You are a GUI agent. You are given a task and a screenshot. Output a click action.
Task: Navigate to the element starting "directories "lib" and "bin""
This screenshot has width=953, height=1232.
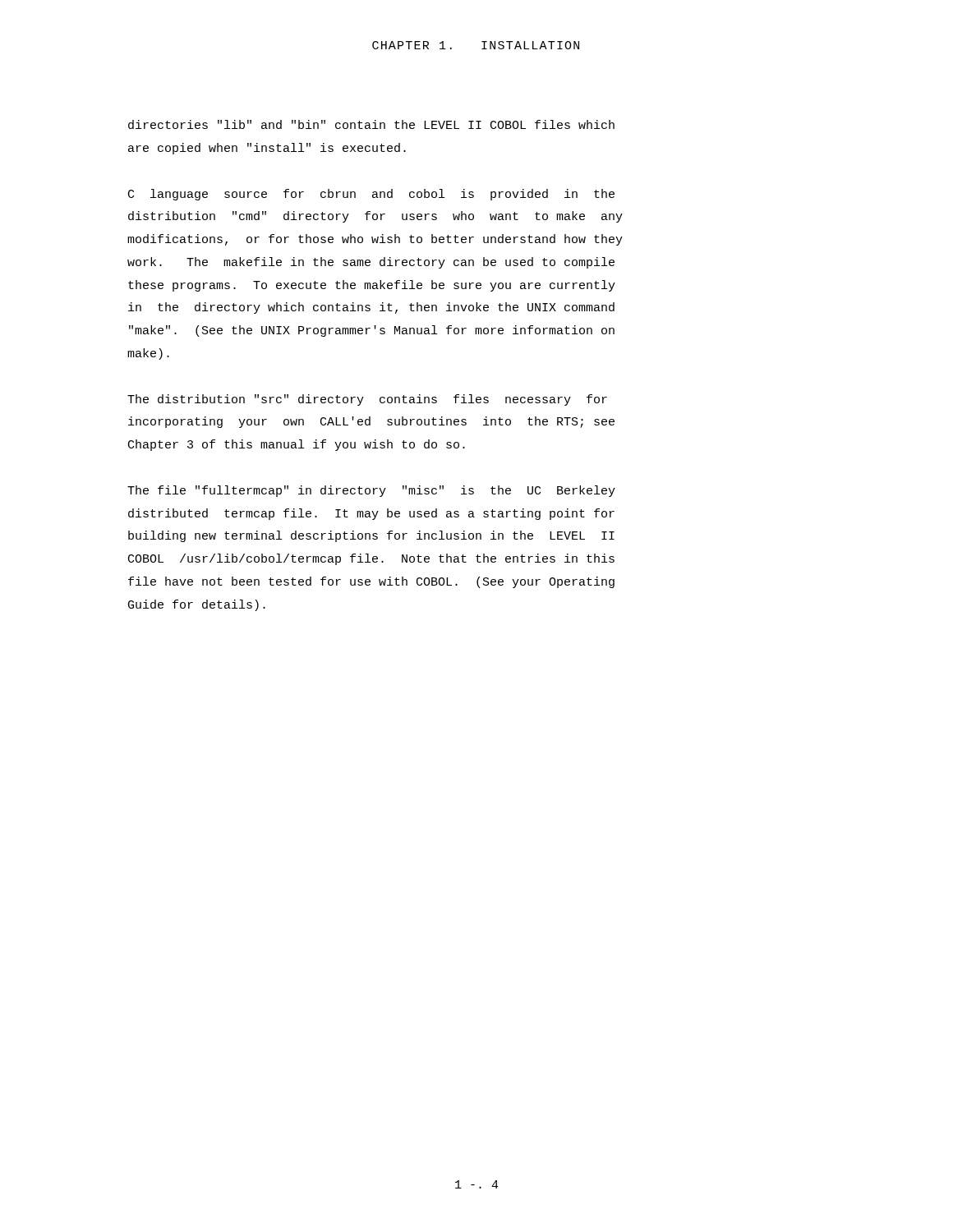tap(371, 137)
